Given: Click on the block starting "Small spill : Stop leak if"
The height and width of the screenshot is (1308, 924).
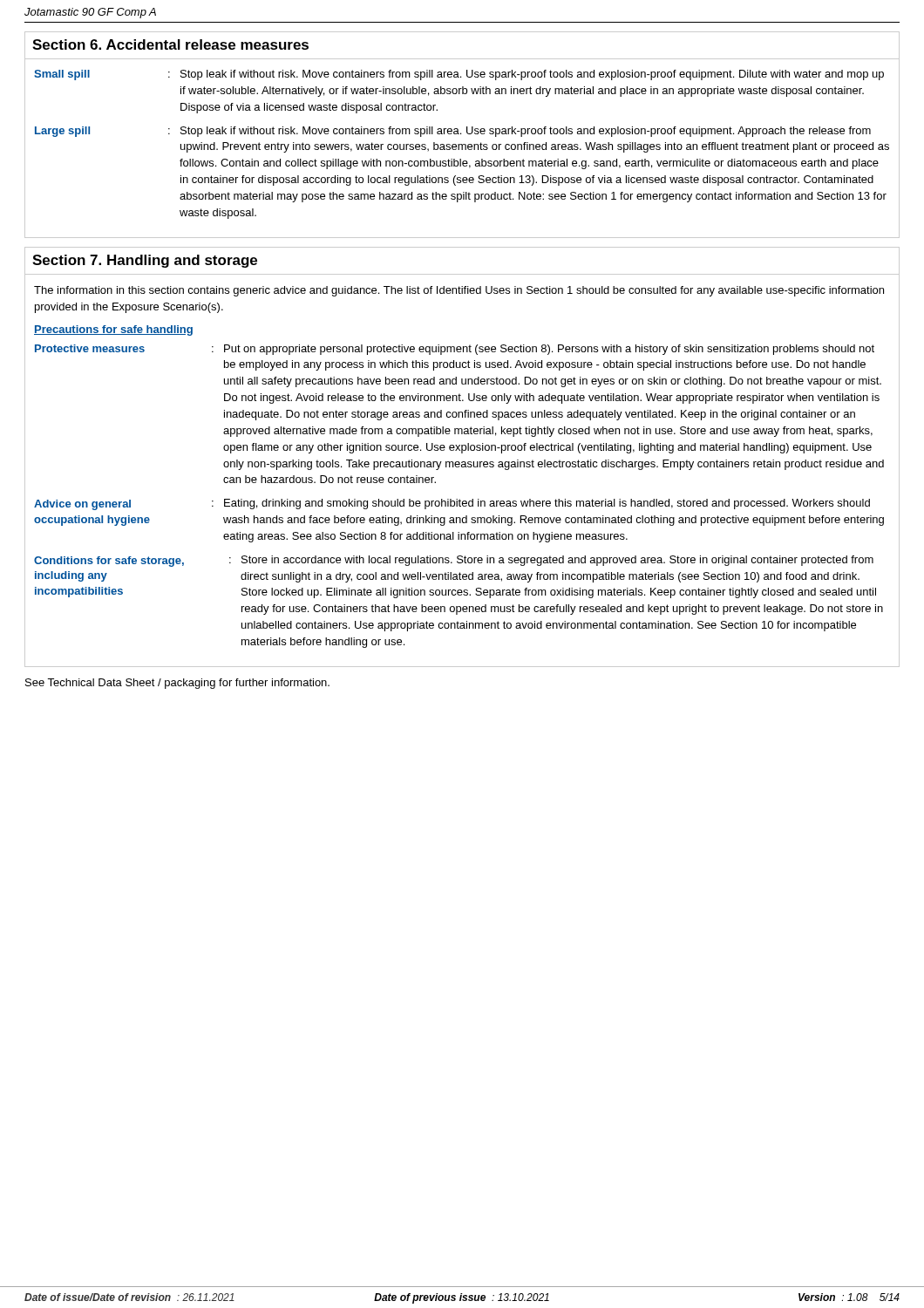Looking at the screenshot, I should click(462, 91).
